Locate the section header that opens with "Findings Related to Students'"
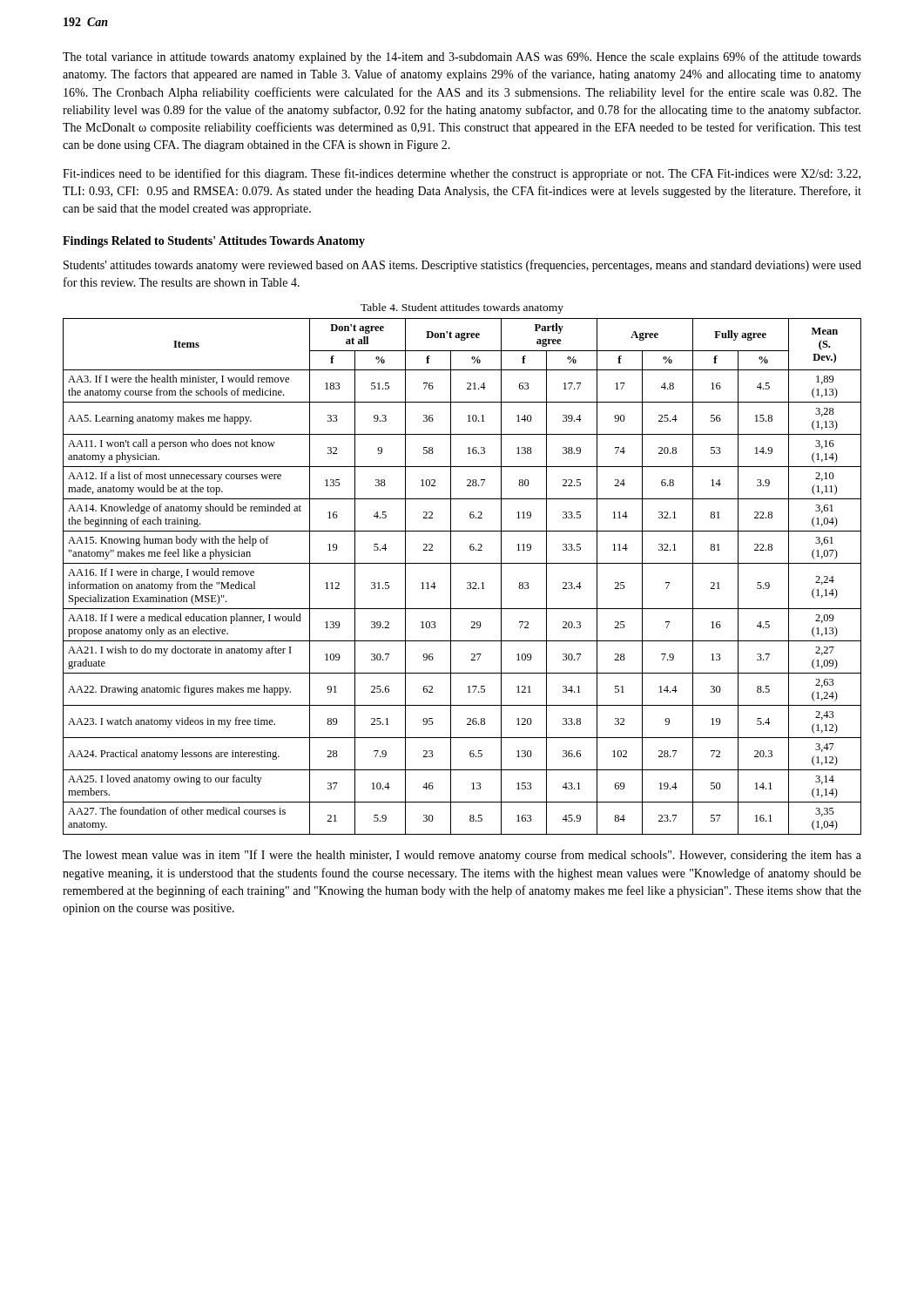The height and width of the screenshot is (1307, 924). point(214,241)
